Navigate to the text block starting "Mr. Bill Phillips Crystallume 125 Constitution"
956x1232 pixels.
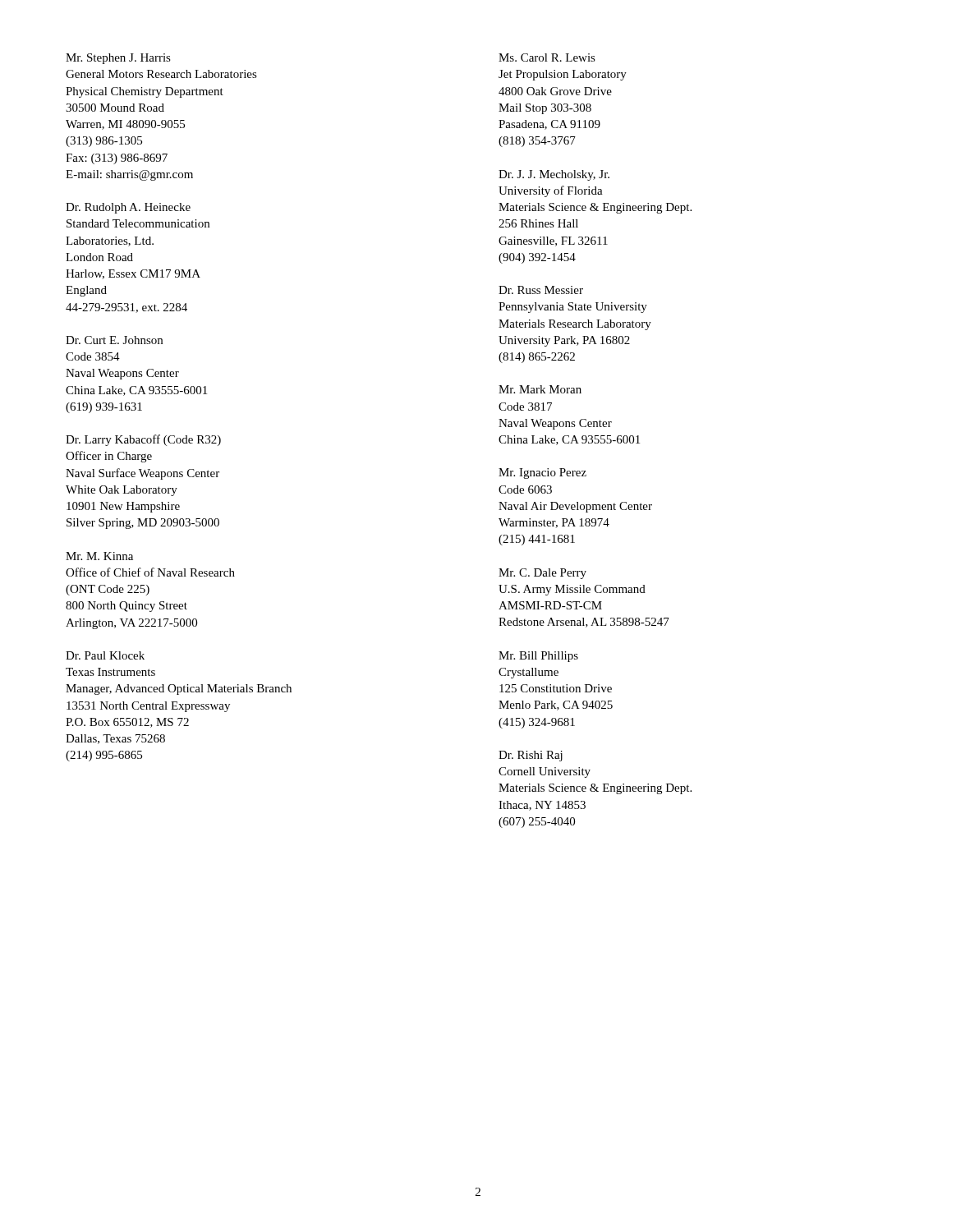click(x=538, y=657)
